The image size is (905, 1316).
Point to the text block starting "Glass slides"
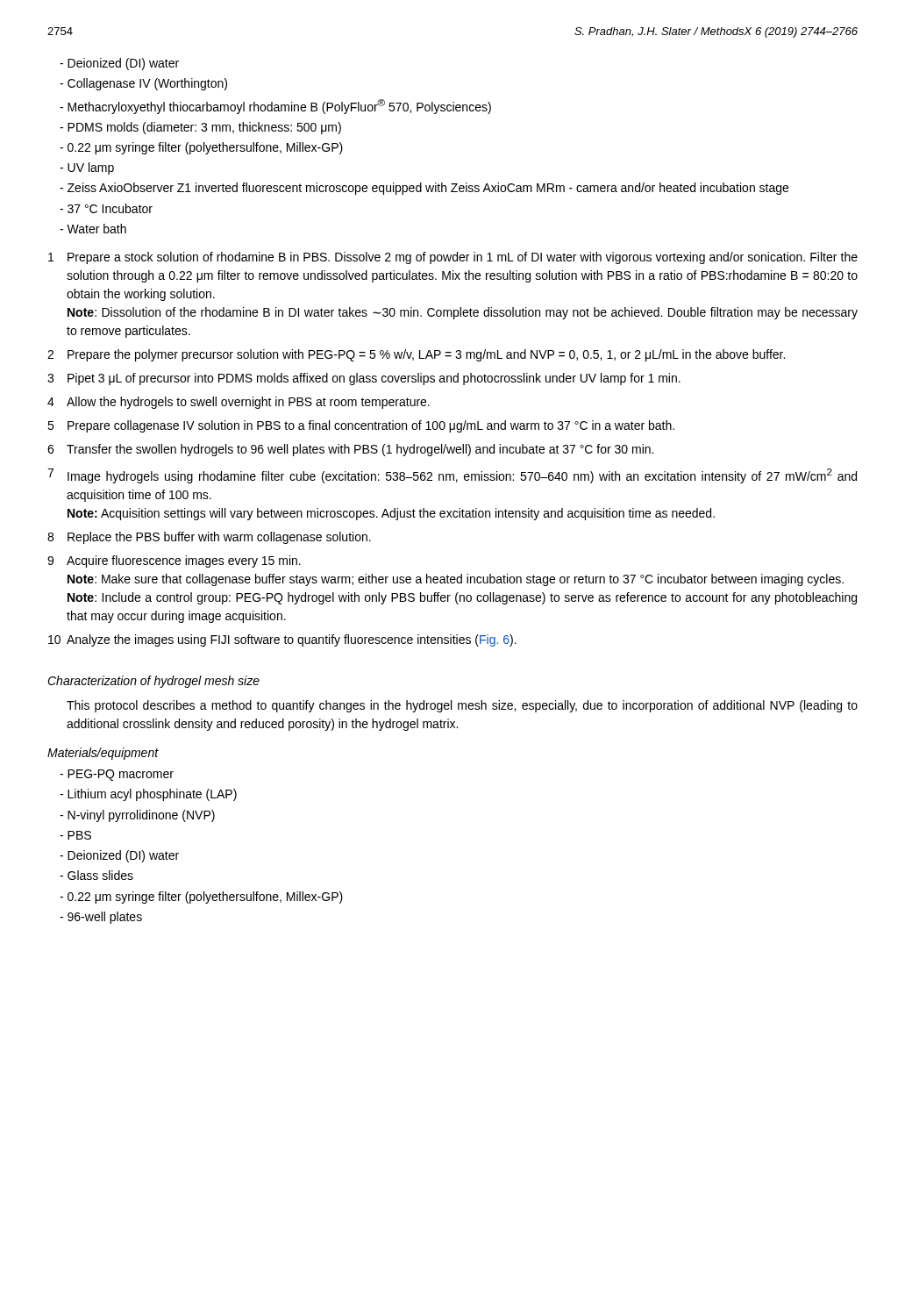pos(96,876)
